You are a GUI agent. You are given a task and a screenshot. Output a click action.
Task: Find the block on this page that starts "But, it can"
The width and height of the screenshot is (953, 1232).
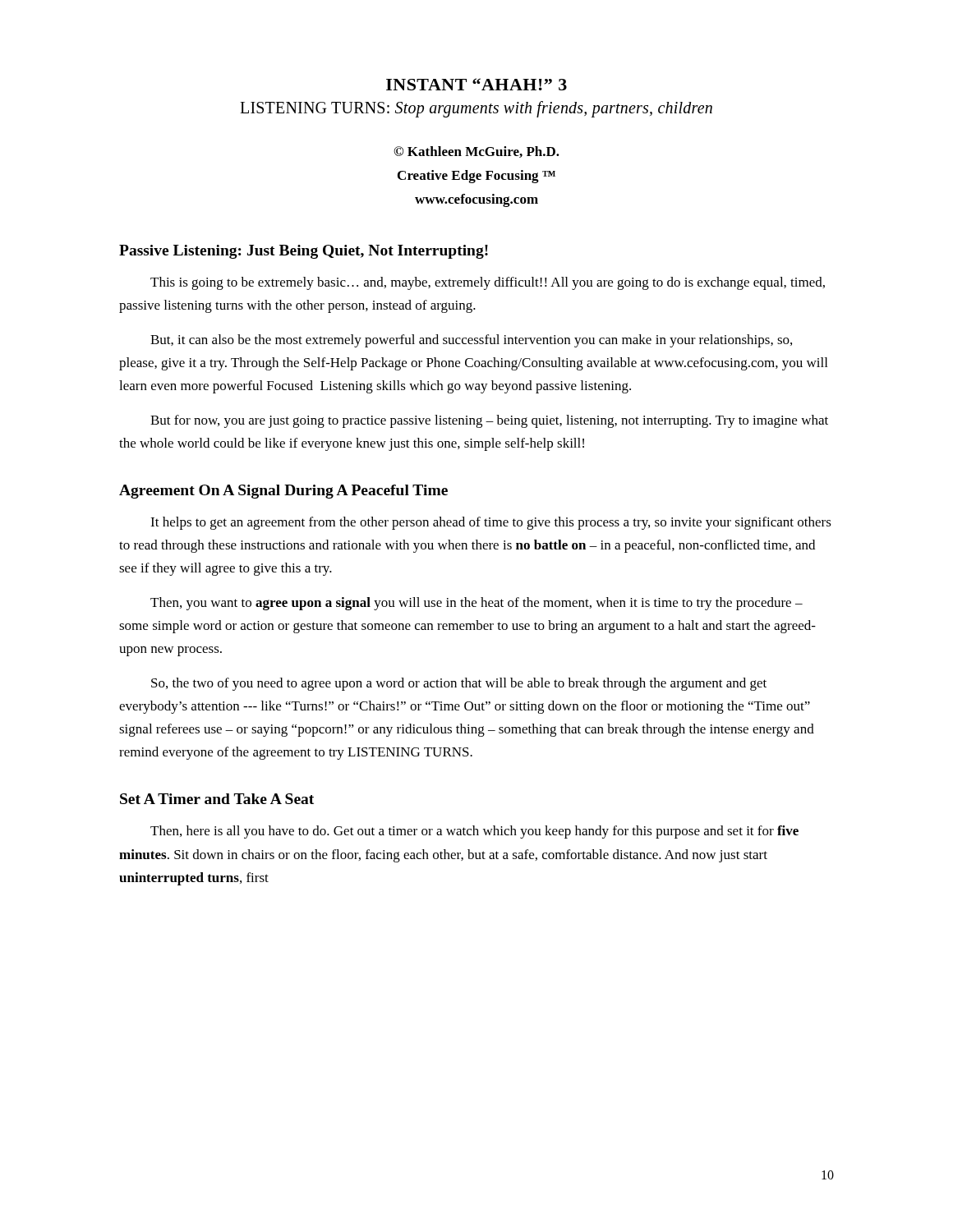coord(474,362)
